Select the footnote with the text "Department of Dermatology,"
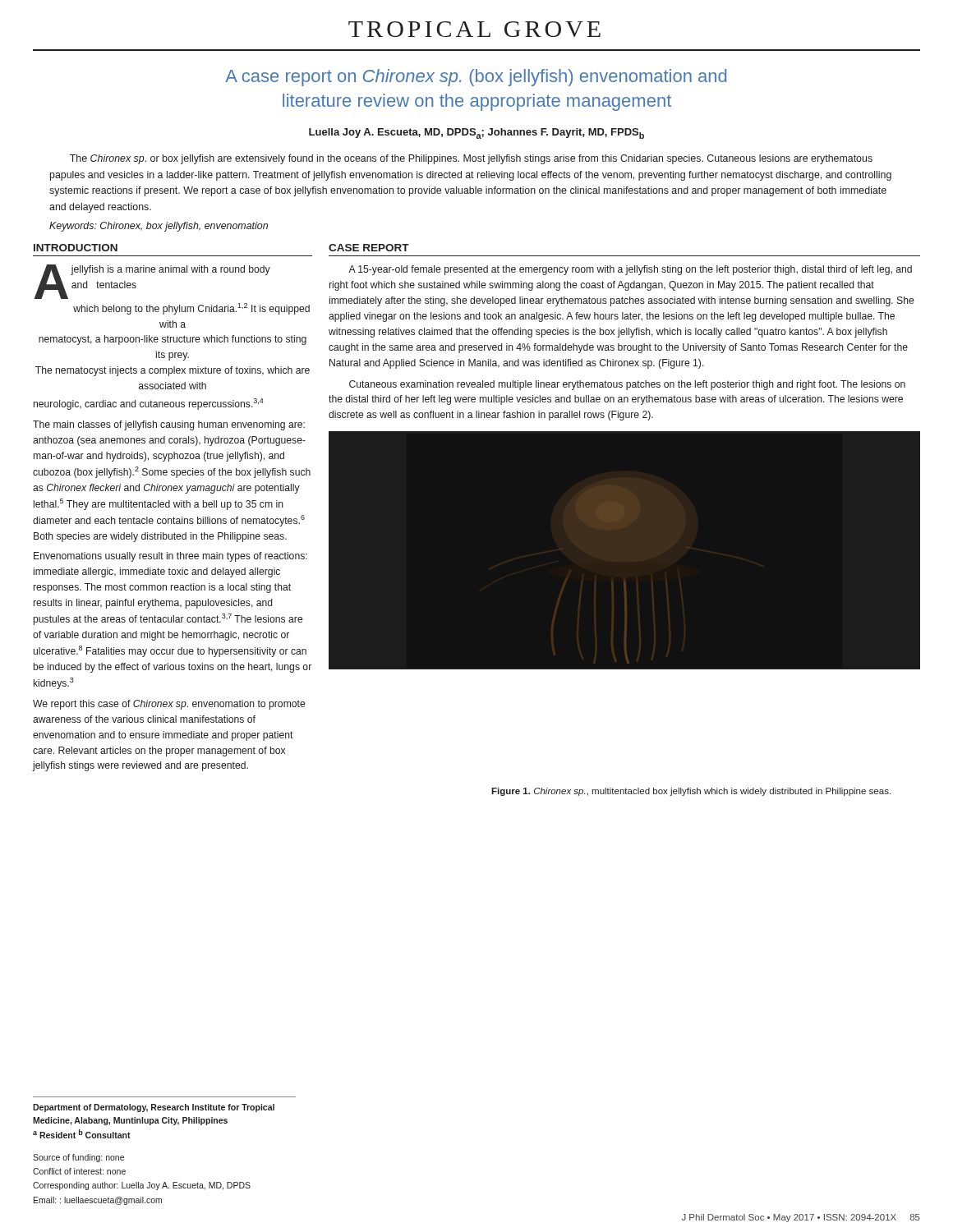The image size is (953, 1232). tap(154, 1121)
